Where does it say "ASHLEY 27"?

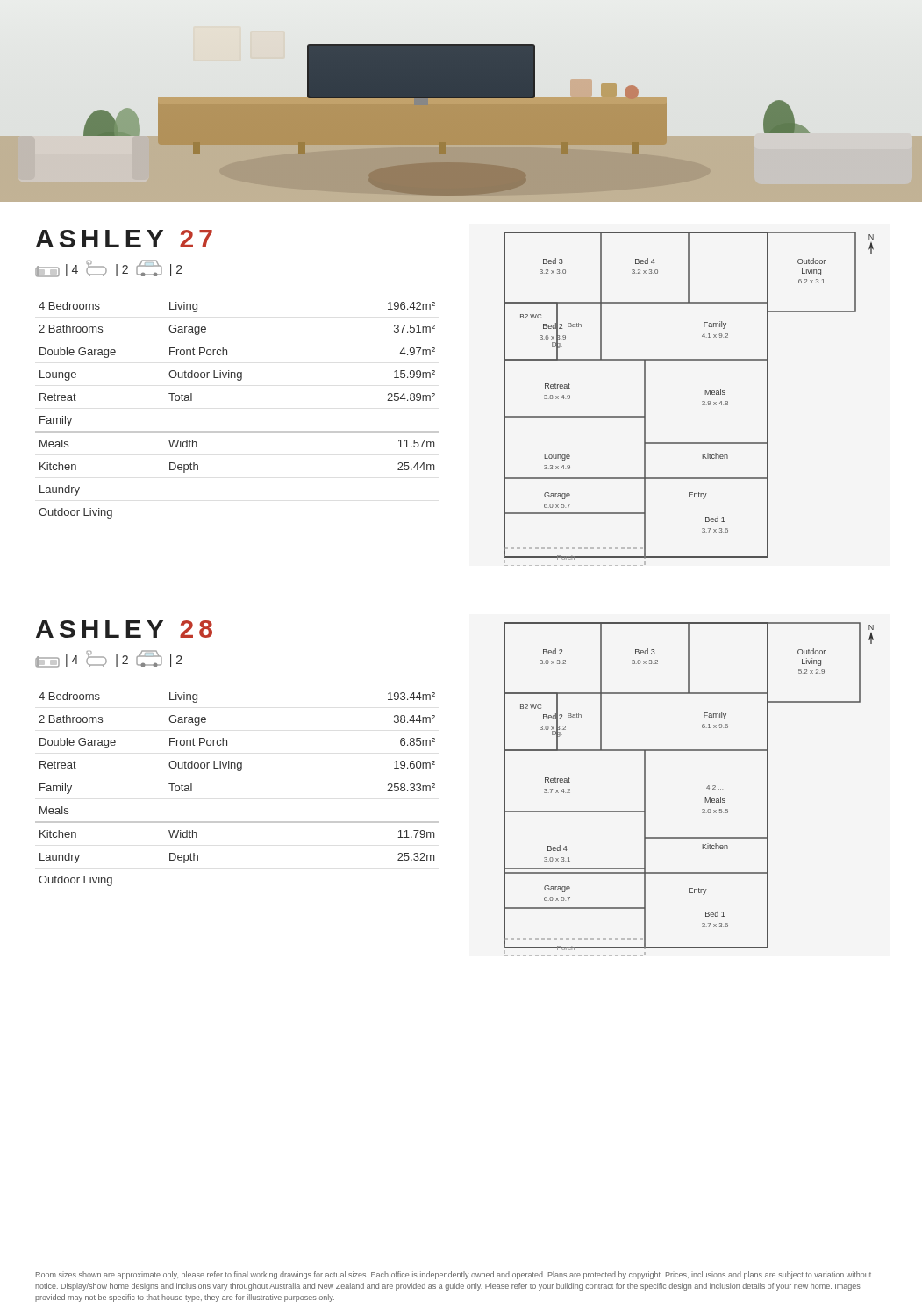[126, 238]
